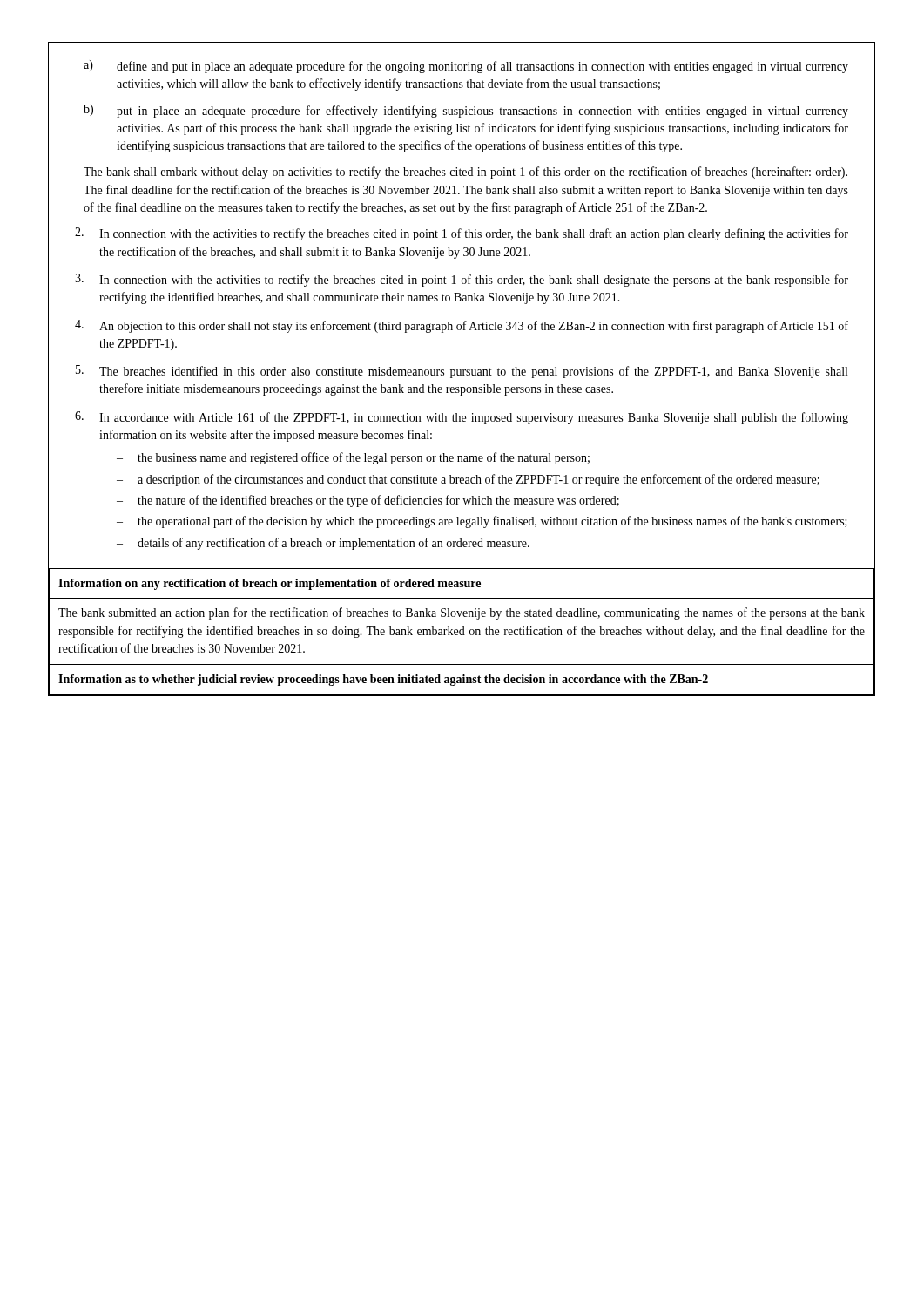Image resolution: width=924 pixels, height=1307 pixels.
Task: Click the passage that begins "– the business name and registered office of"
Action: point(482,459)
